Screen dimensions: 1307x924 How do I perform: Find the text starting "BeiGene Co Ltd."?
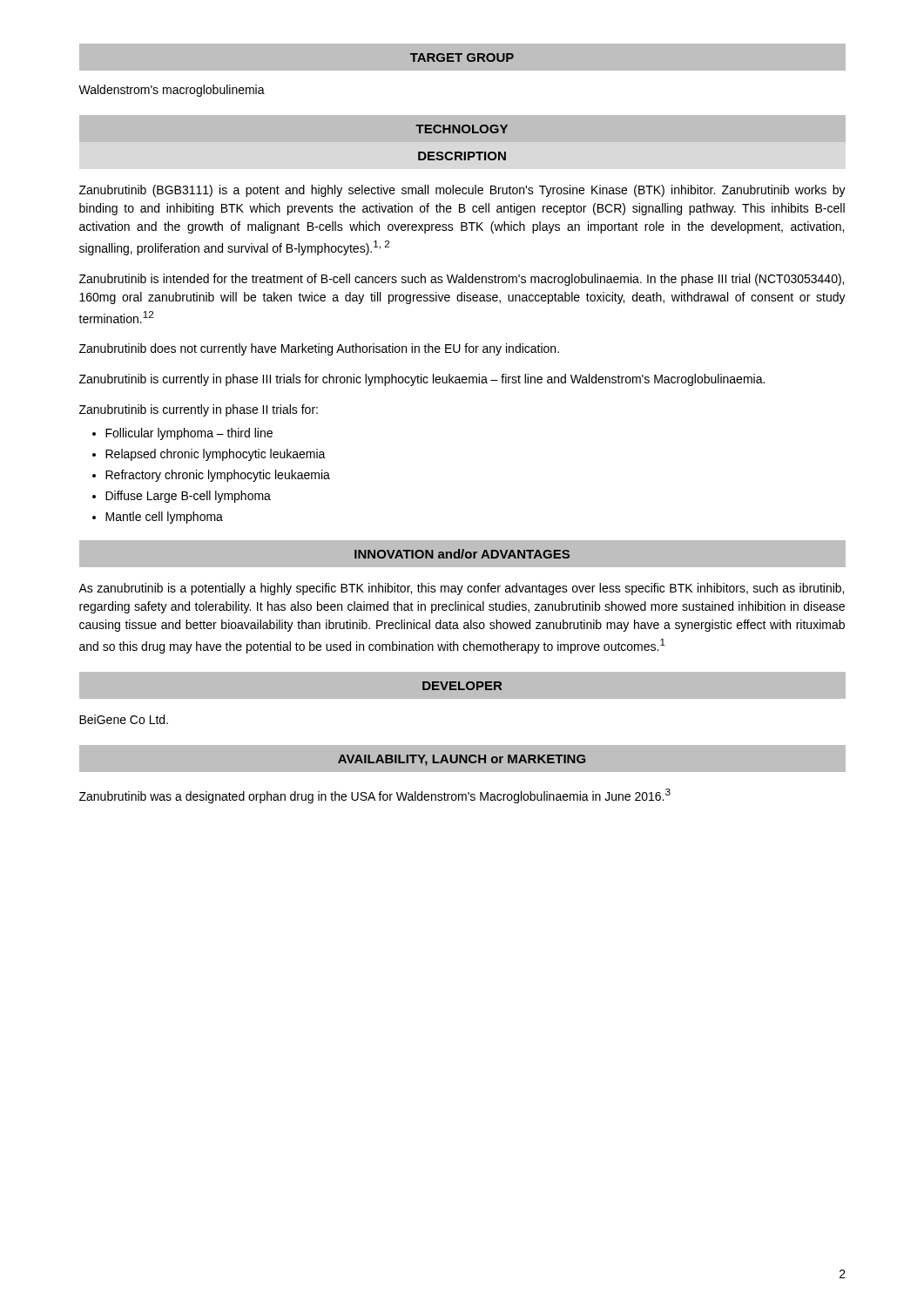point(124,720)
